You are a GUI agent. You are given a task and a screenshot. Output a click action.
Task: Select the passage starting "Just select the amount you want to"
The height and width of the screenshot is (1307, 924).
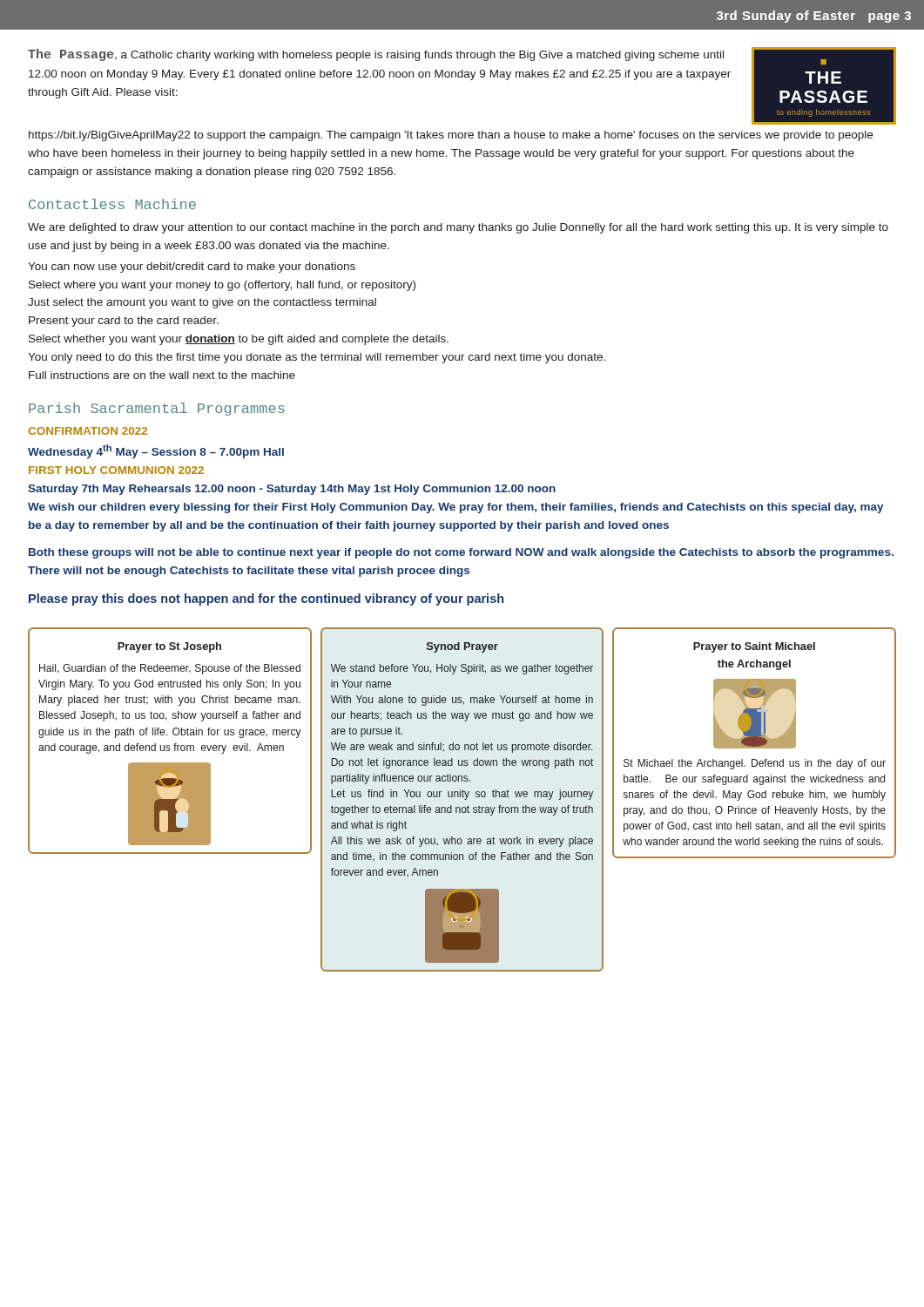(x=202, y=302)
